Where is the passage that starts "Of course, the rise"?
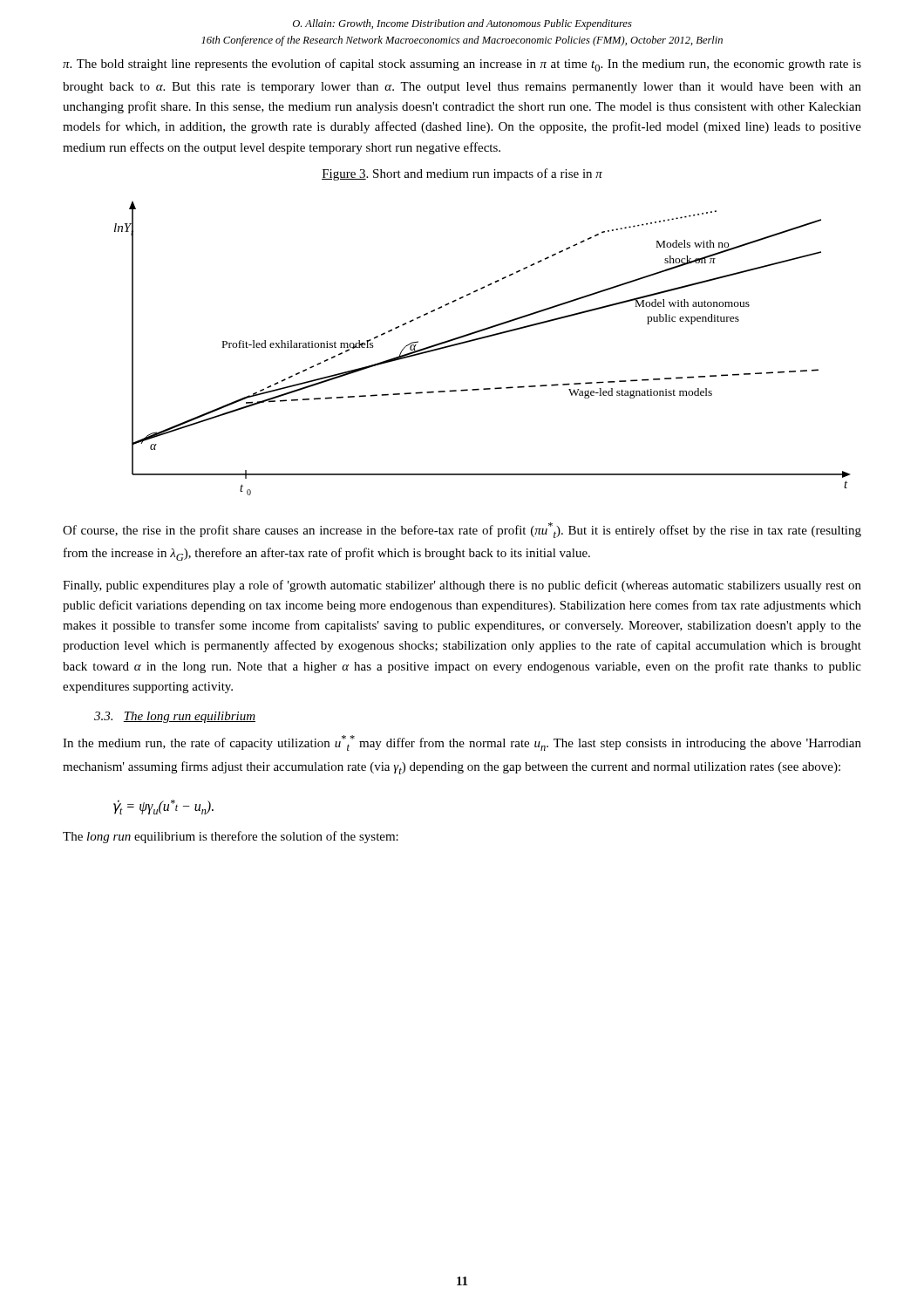 462,542
